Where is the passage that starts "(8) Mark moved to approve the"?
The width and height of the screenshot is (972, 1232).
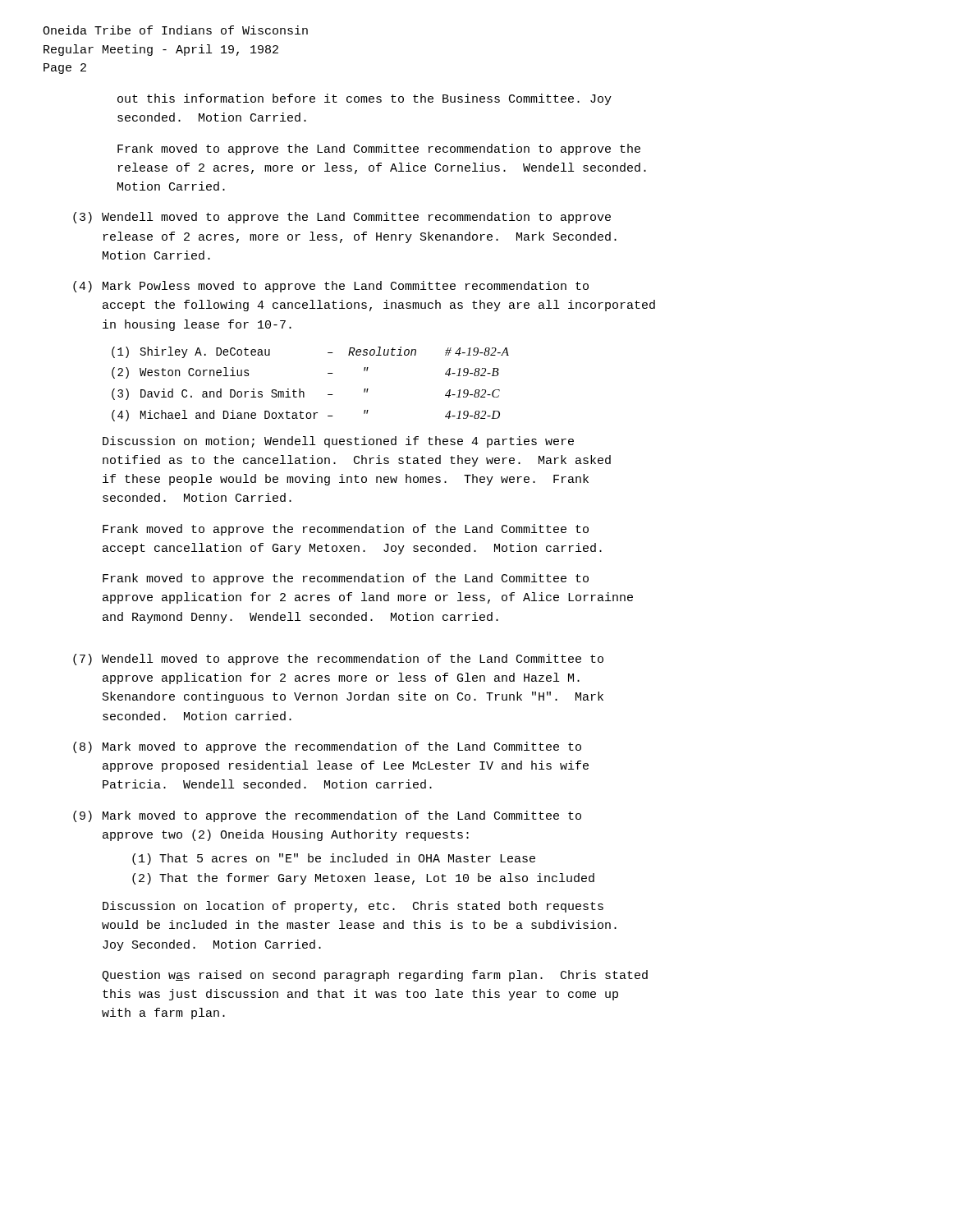pos(490,767)
